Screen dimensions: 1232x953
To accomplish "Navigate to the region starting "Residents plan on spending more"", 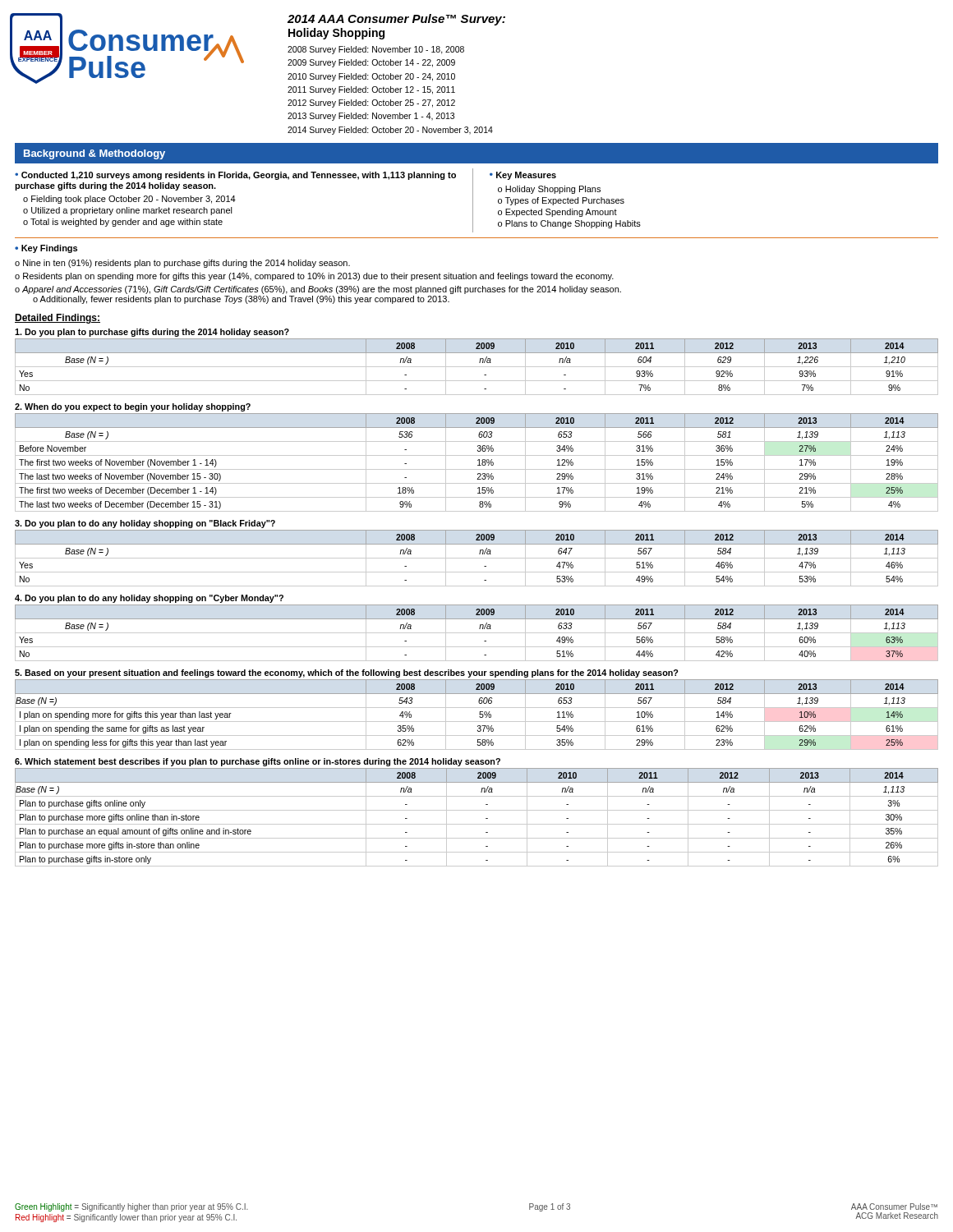I will (318, 276).
